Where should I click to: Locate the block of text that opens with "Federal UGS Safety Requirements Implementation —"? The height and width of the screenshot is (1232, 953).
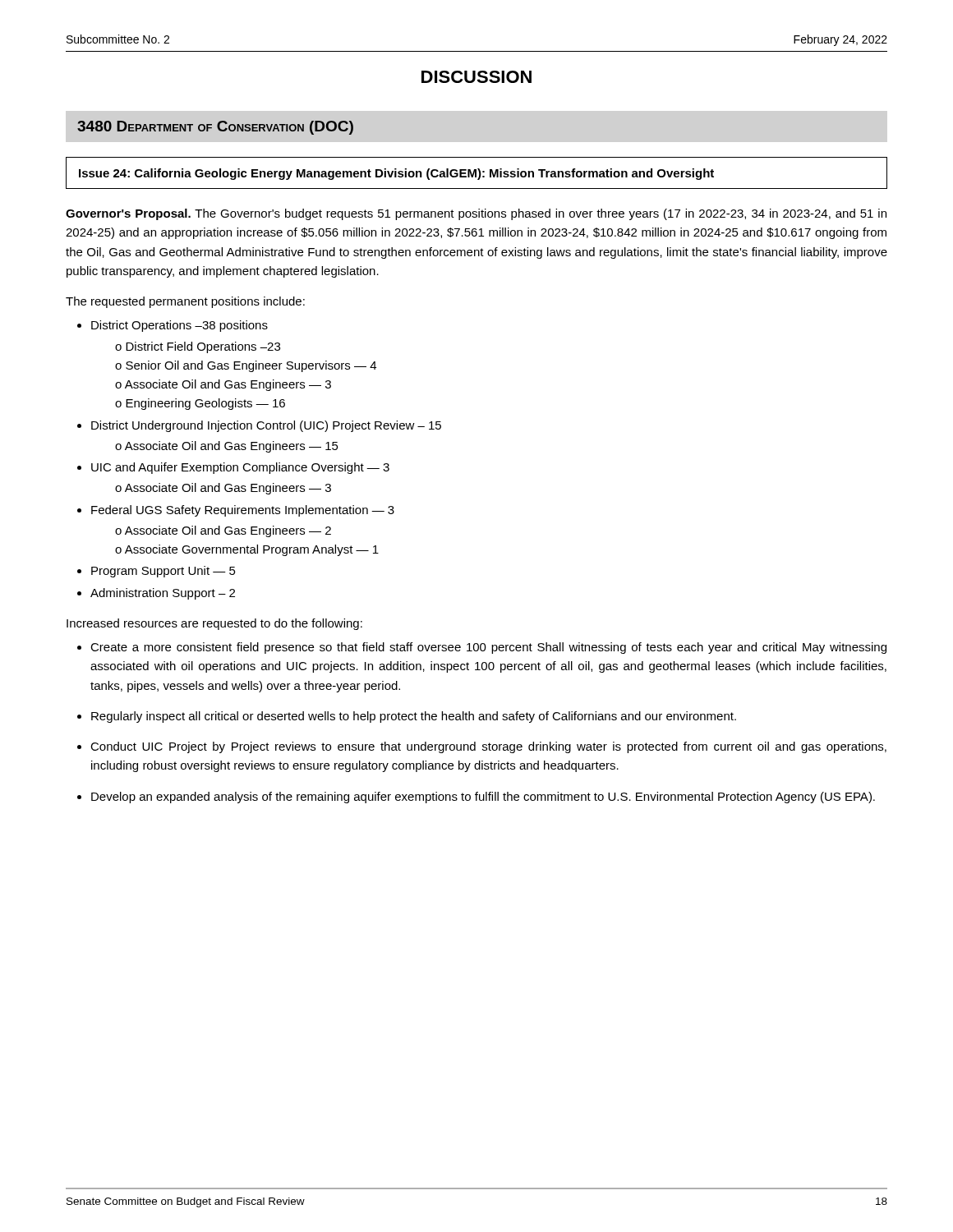(x=243, y=511)
